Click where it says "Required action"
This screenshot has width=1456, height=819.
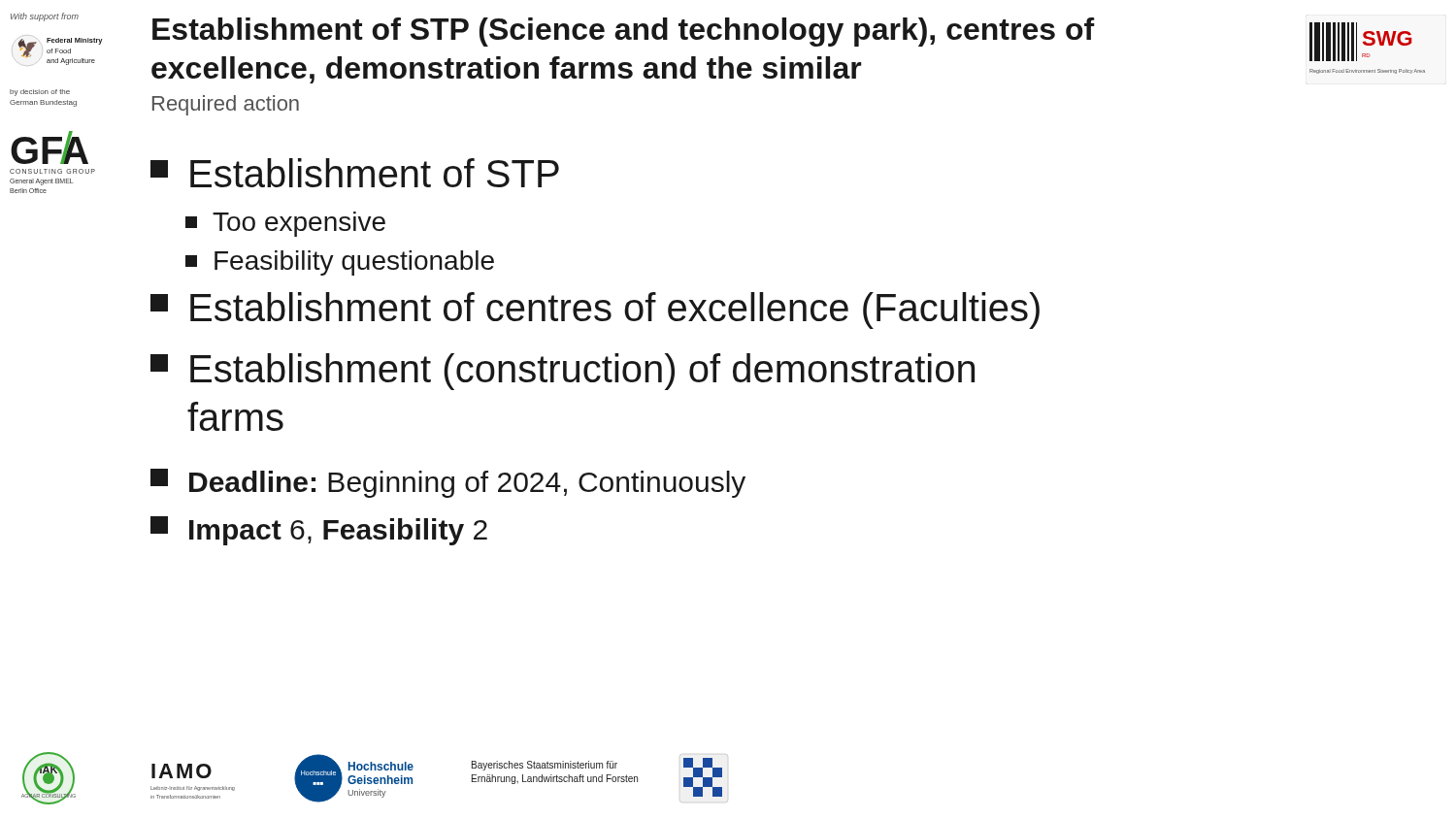(x=225, y=103)
